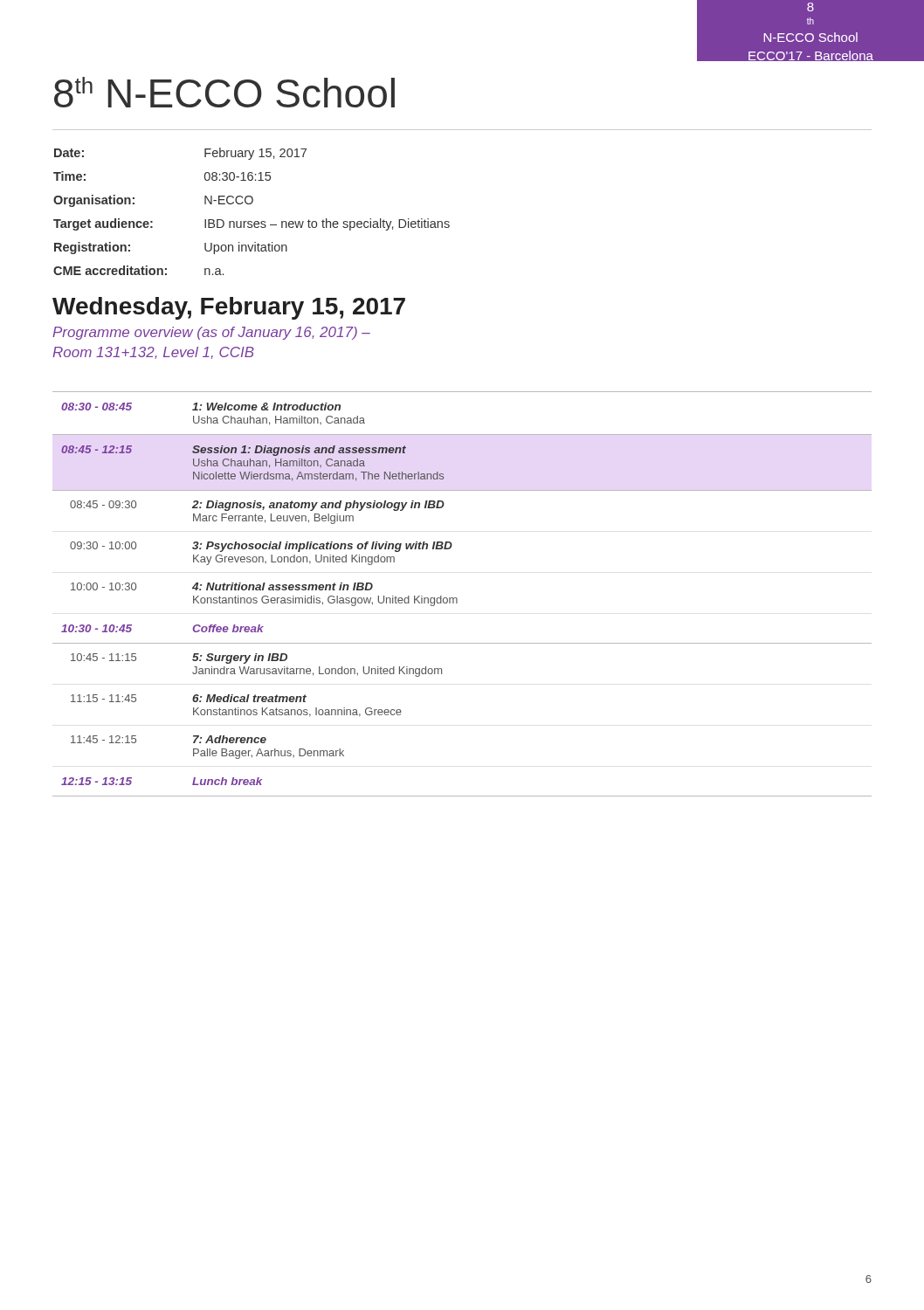Locate the table with the text "1: Welcome & Introduction"
This screenshot has width=924, height=1310.
coord(462,594)
